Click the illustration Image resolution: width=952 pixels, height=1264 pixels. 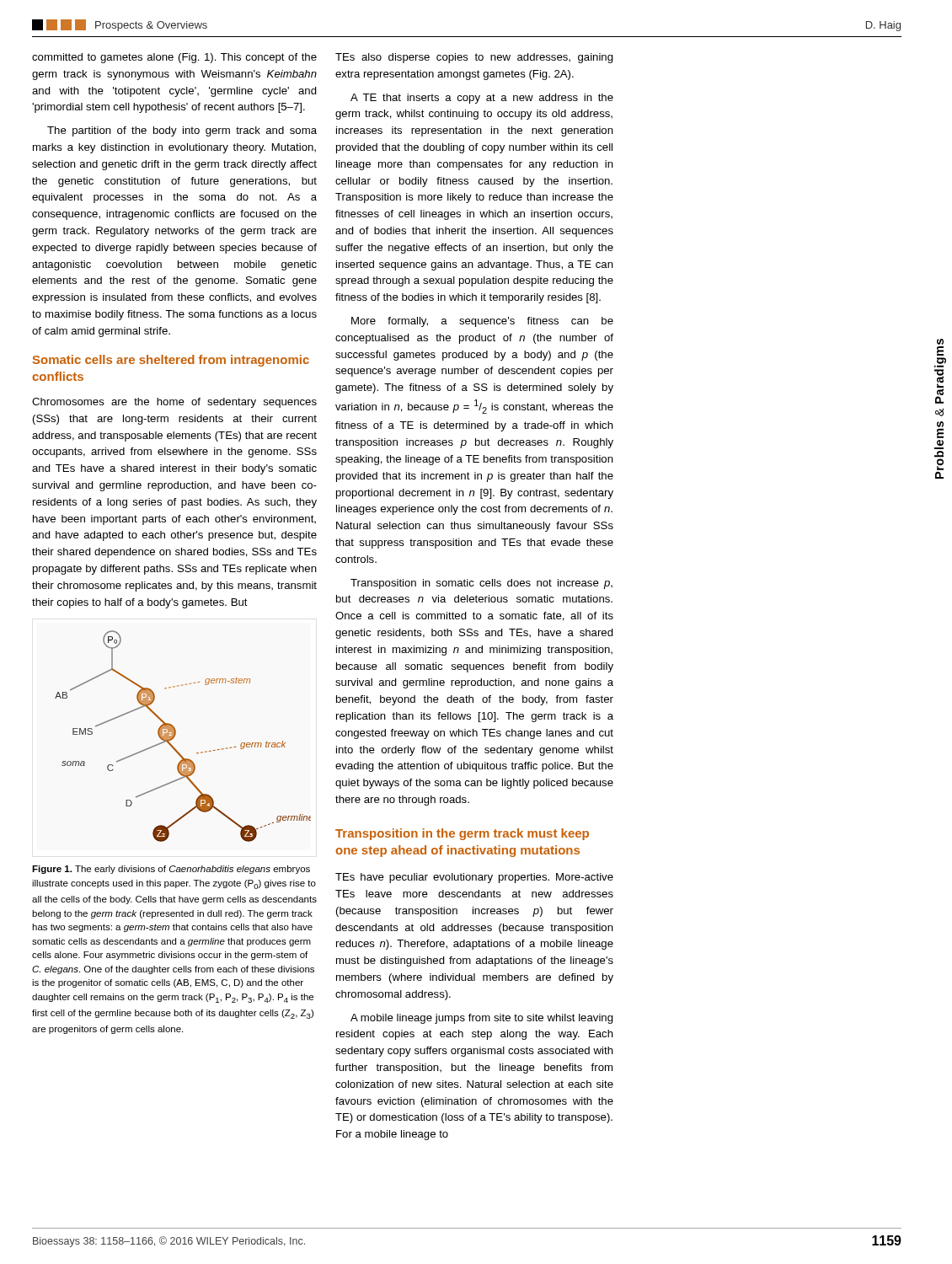tap(174, 738)
